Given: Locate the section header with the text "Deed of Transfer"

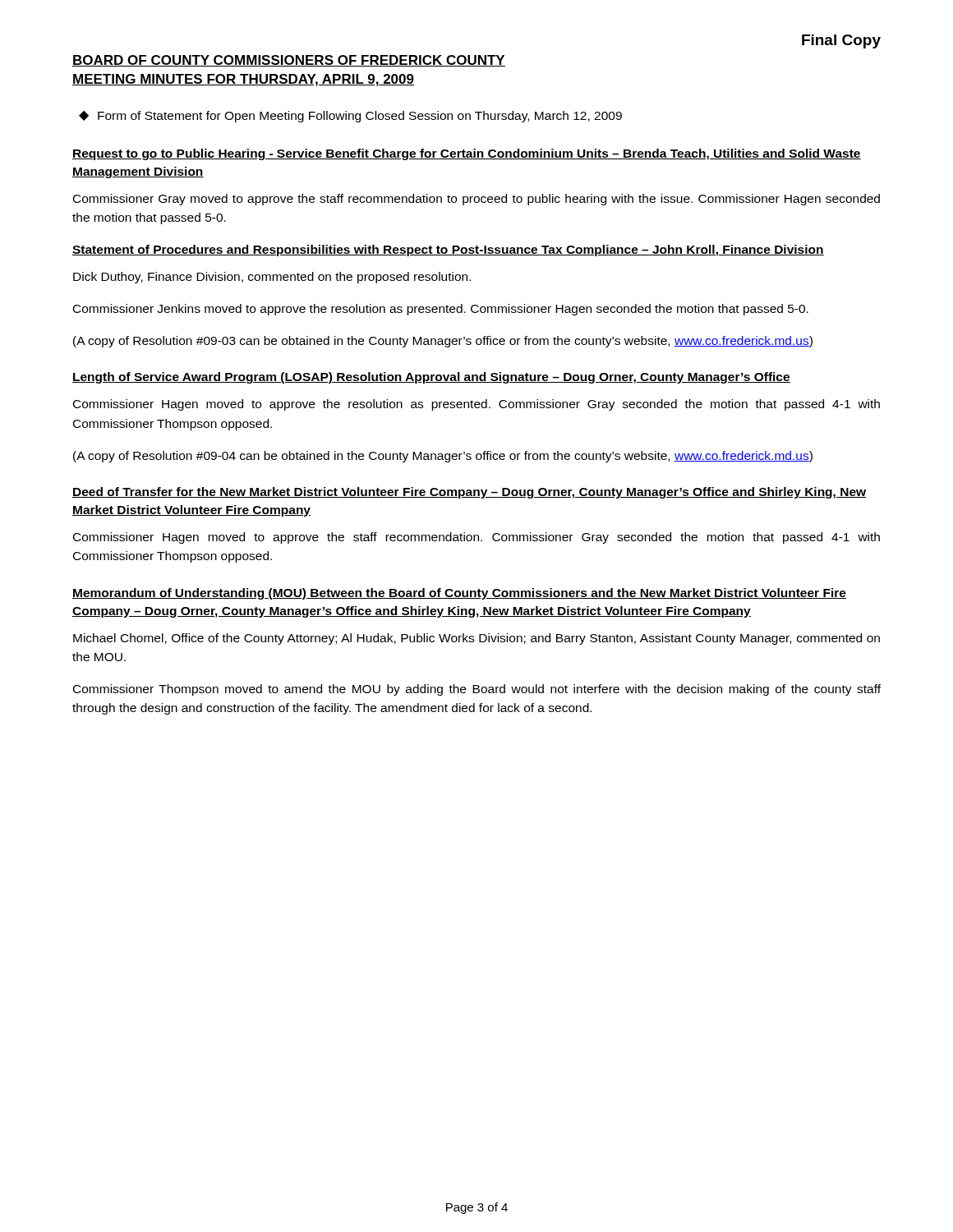Looking at the screenshot, I should tap(469, 501).
